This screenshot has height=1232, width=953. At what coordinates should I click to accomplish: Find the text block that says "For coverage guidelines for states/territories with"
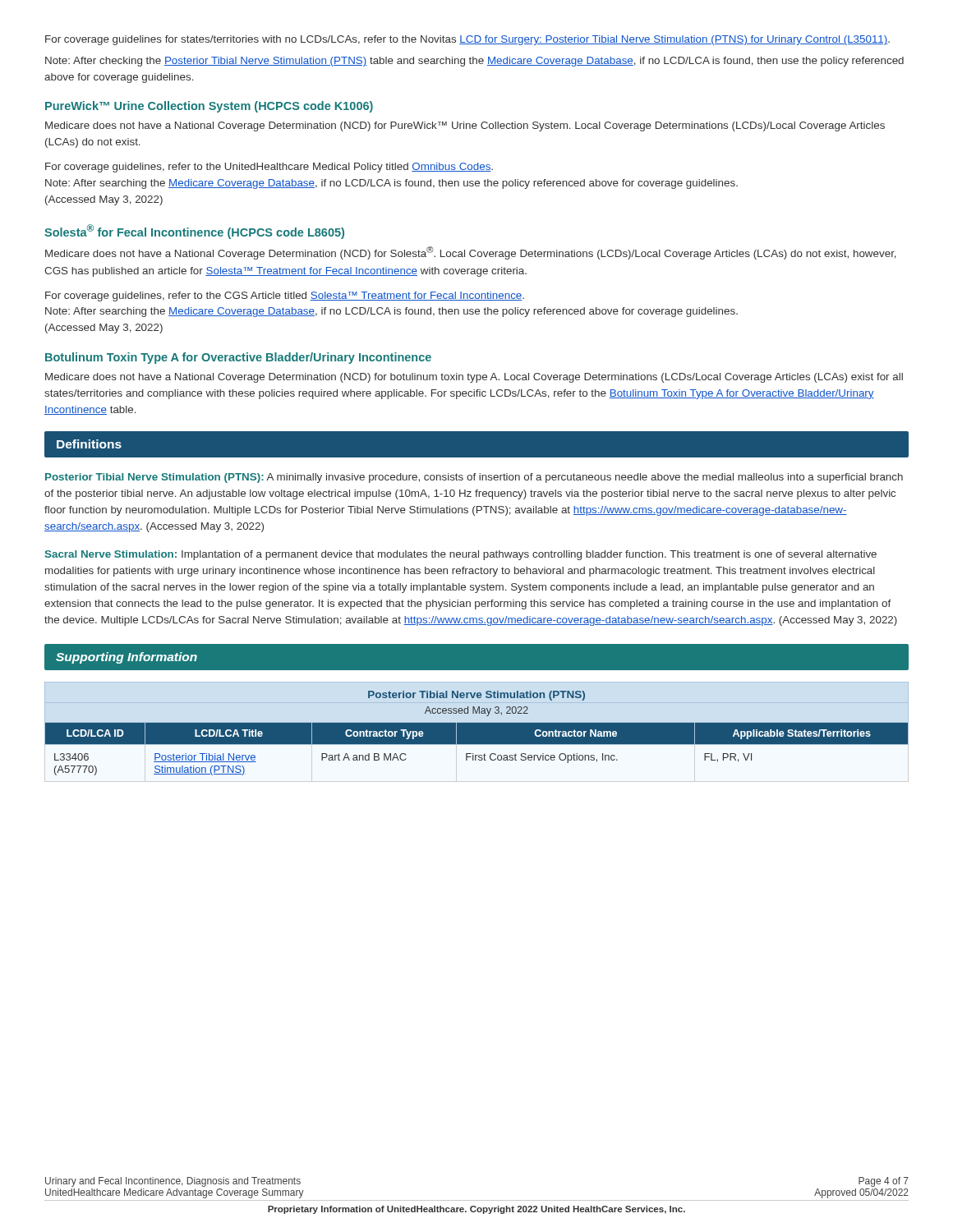pyautogui.click(x=467, y=39)
